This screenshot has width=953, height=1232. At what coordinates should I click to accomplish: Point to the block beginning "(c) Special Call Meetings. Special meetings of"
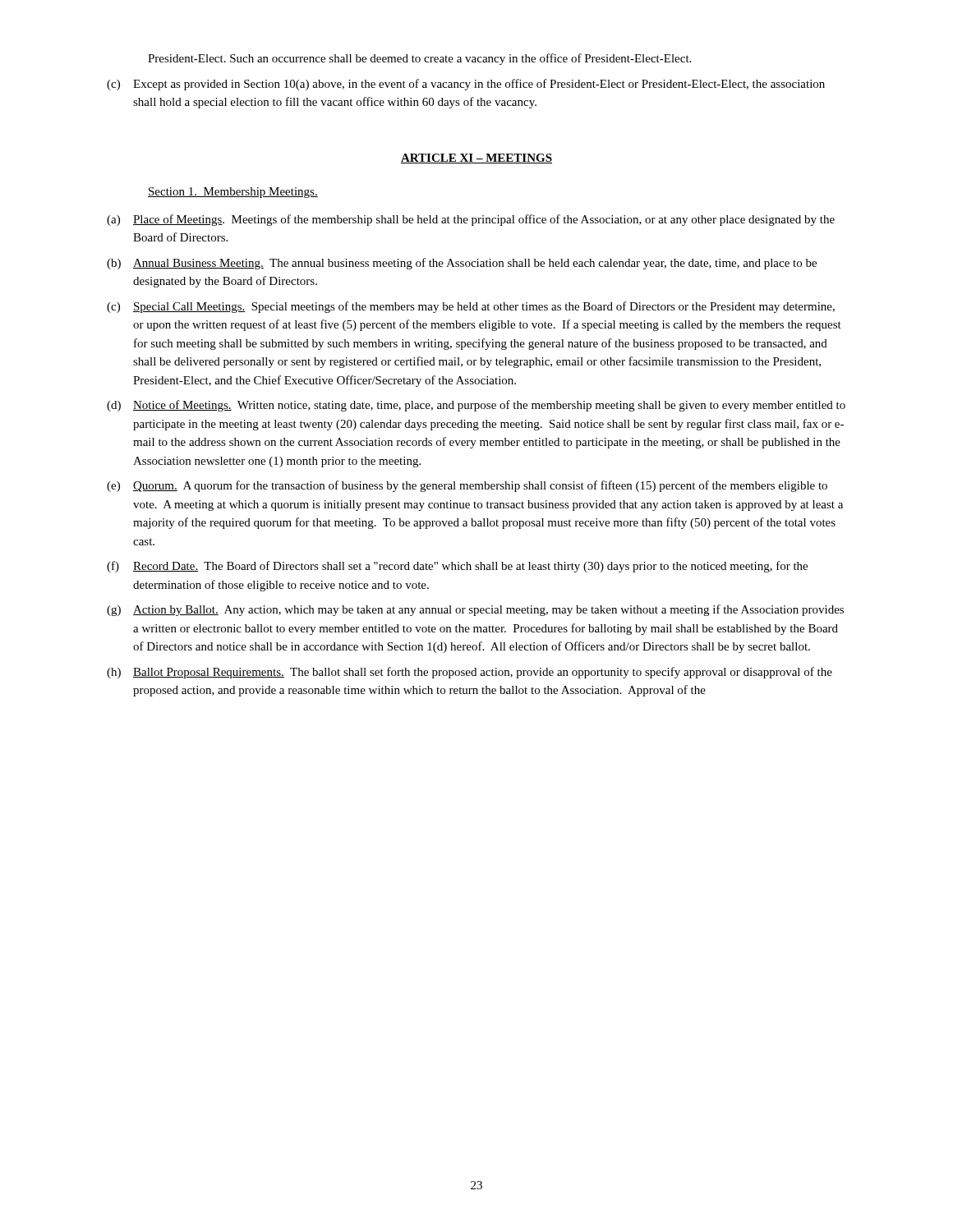click(476, 343)
